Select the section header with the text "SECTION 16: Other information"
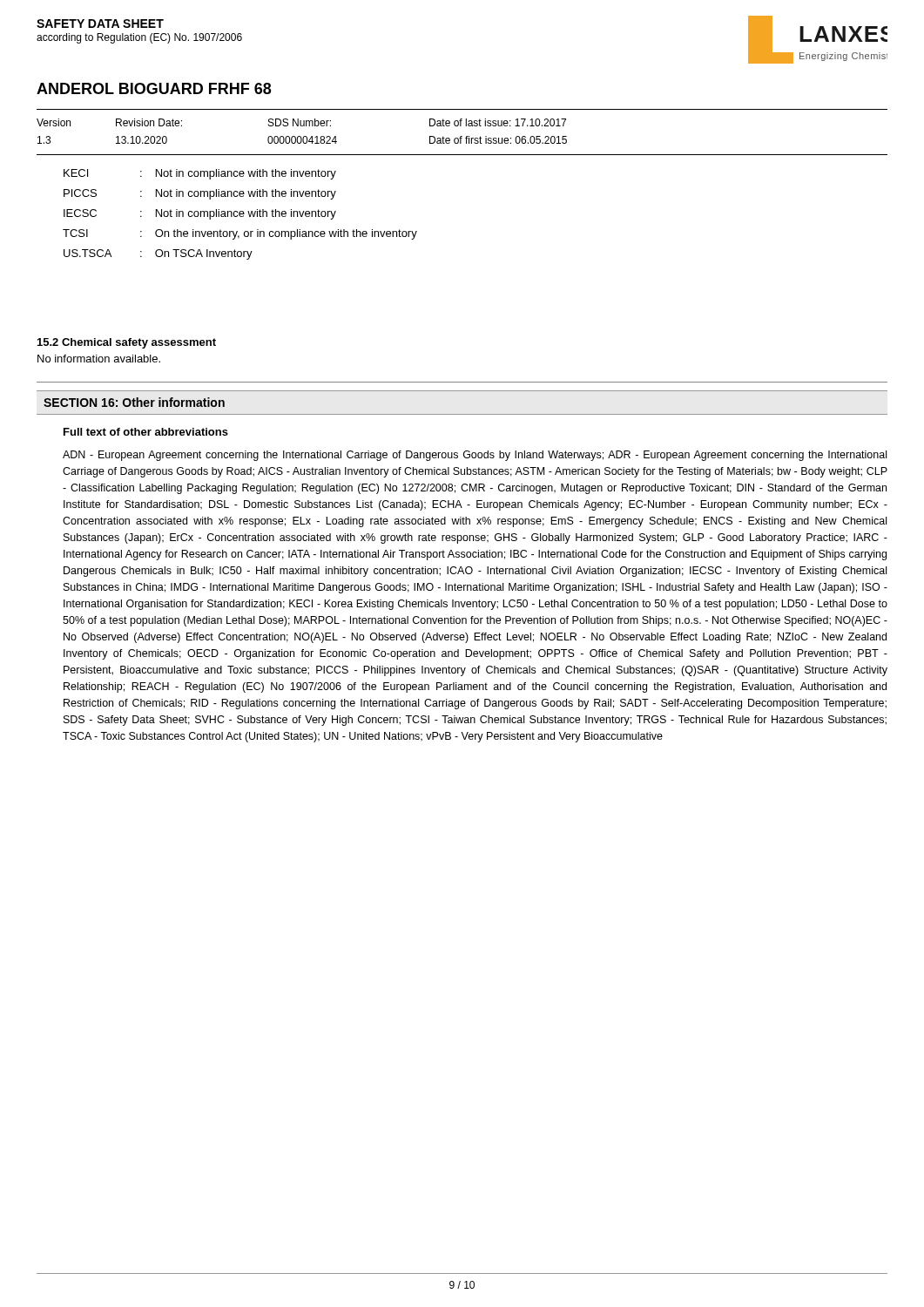Image resolution: width=924 pixels, height=1307 pixels. [134, 403]
